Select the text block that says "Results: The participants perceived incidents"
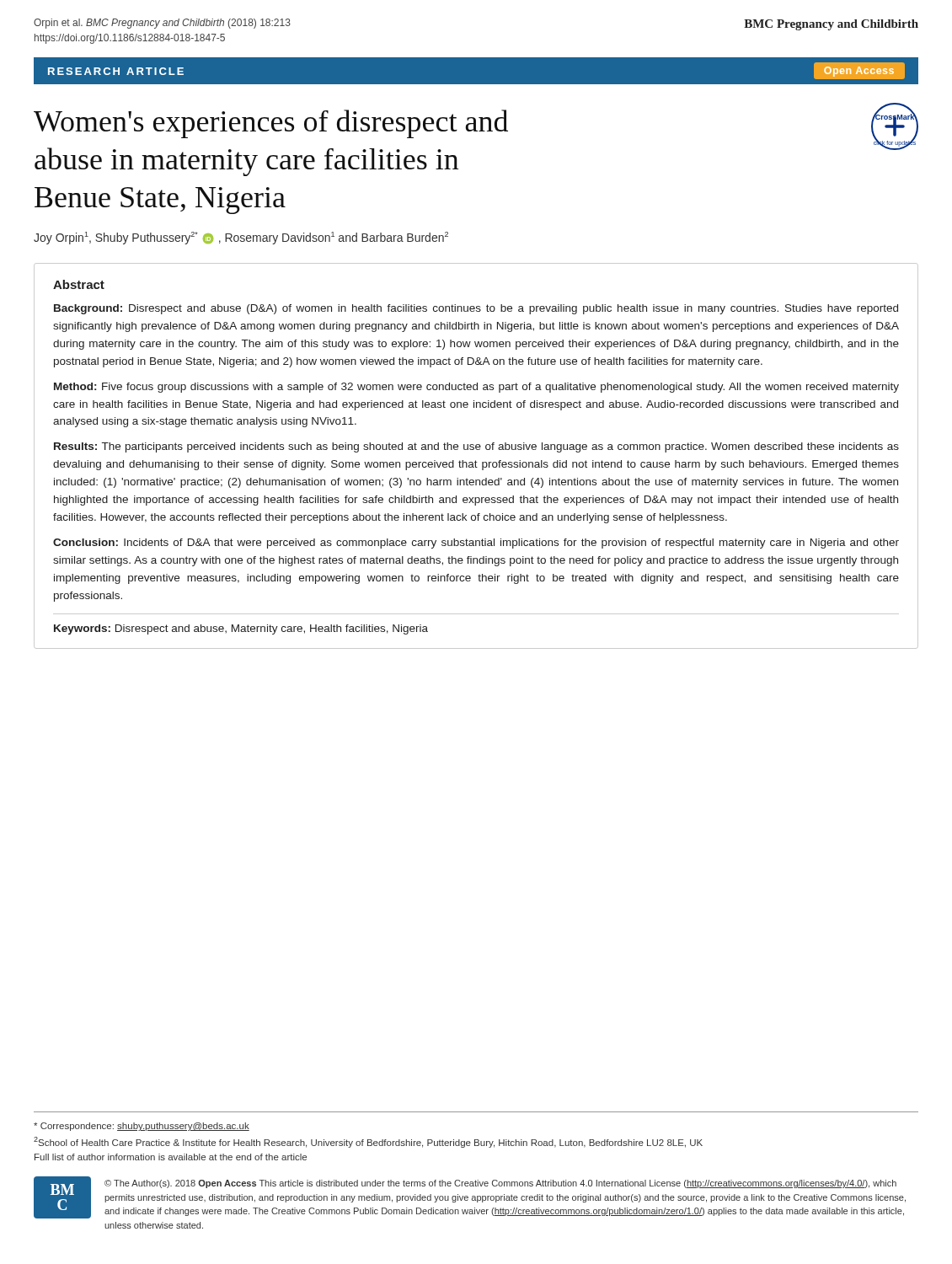The height and width of the screenshot is (1264, 952). 476,482
